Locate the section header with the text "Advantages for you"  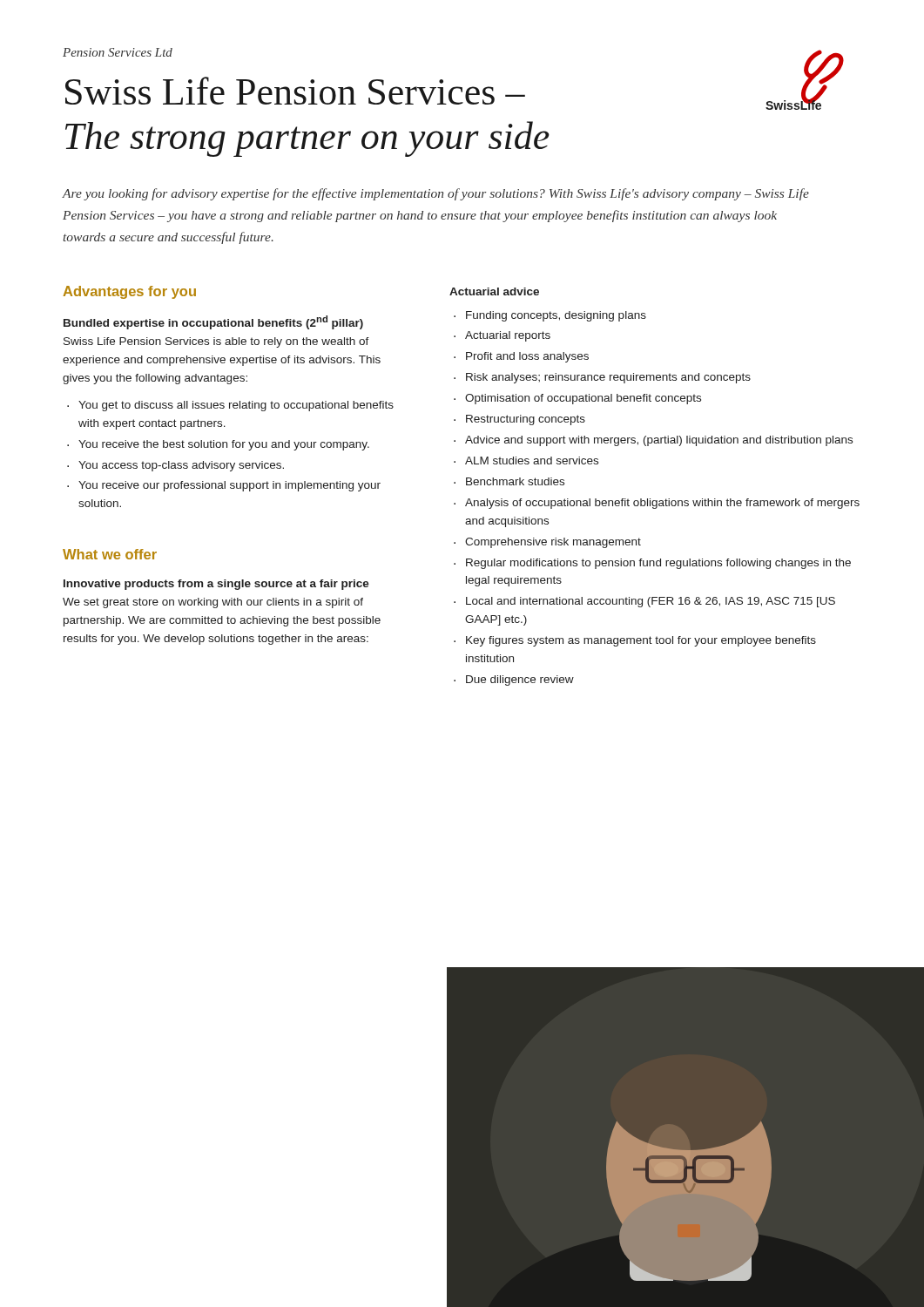coord(130,291)
